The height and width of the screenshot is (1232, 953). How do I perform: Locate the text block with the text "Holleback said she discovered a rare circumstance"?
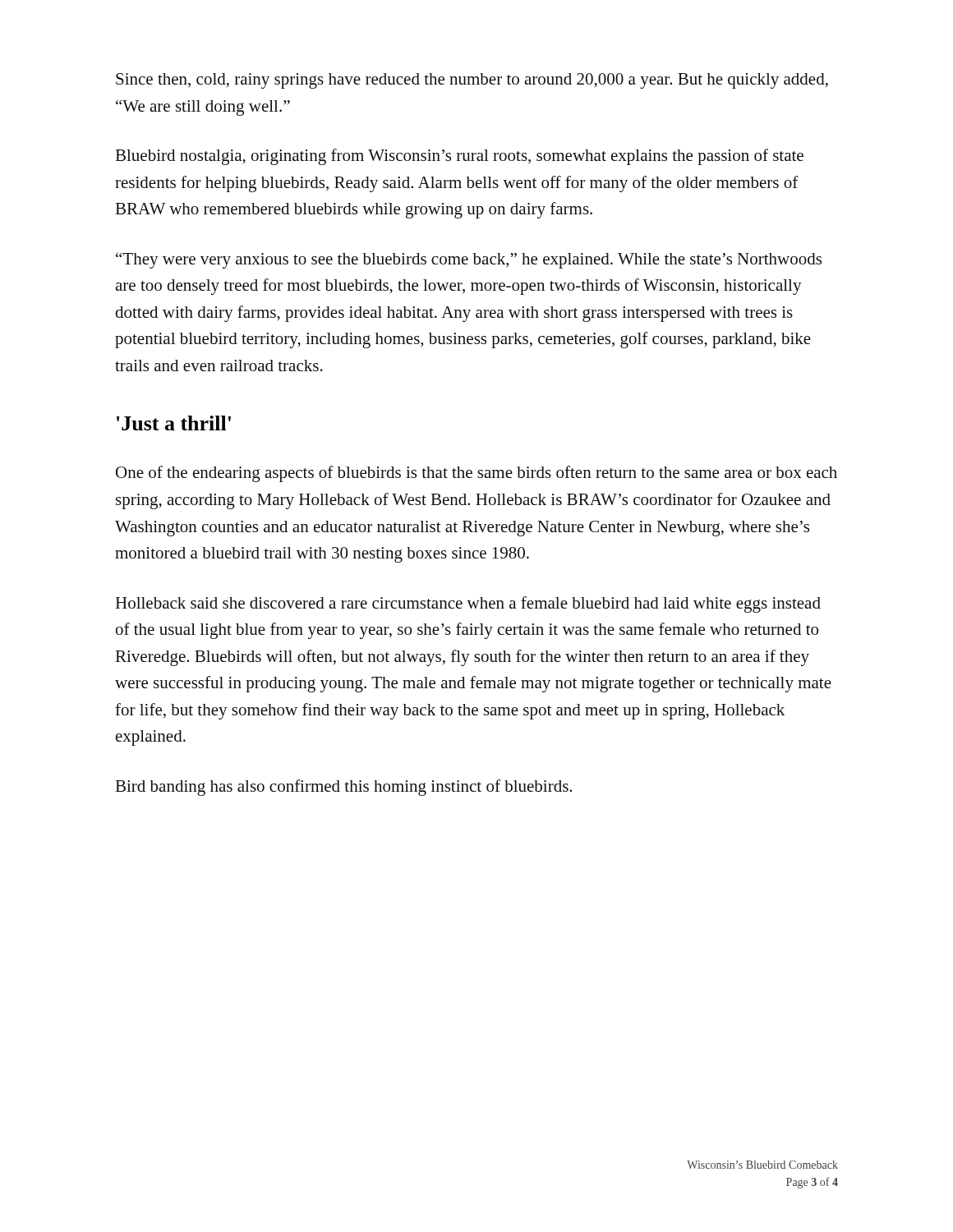(473, 669)
